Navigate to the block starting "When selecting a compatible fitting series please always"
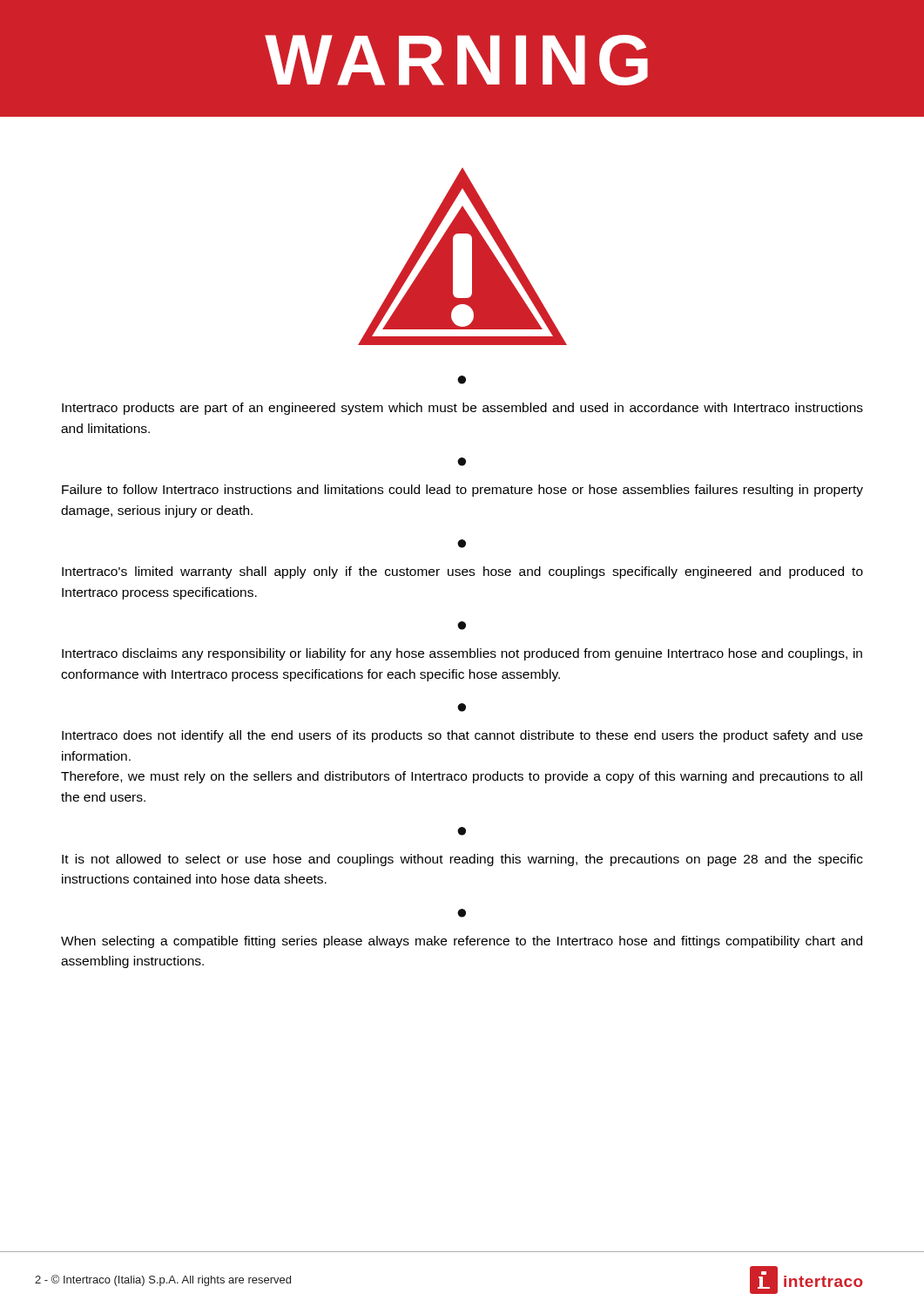Screen dimensions: 1307x924 point(462,951)
